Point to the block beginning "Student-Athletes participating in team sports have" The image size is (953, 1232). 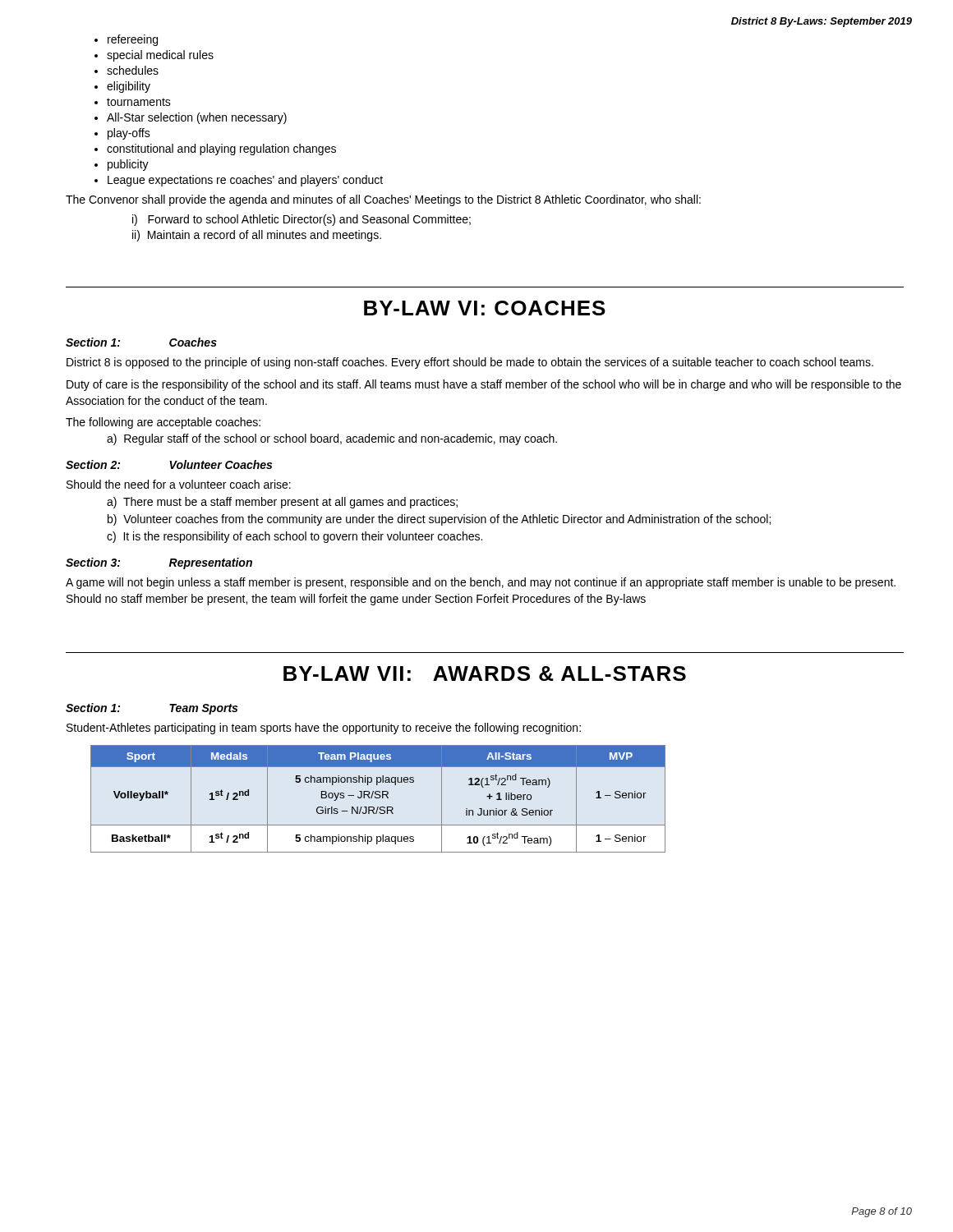[x=324, y=728]
